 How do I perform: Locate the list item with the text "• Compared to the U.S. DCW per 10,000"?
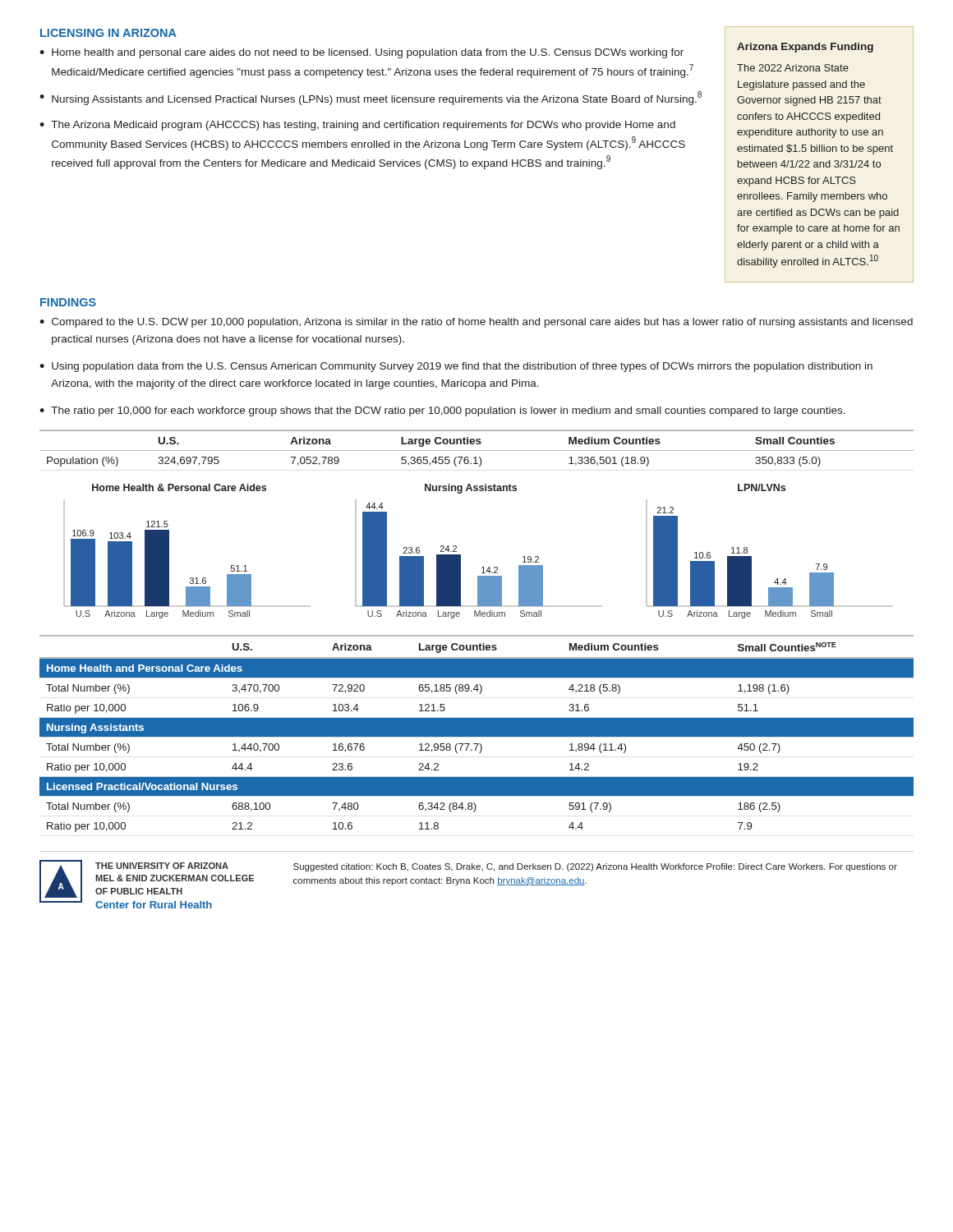point(476,331)
